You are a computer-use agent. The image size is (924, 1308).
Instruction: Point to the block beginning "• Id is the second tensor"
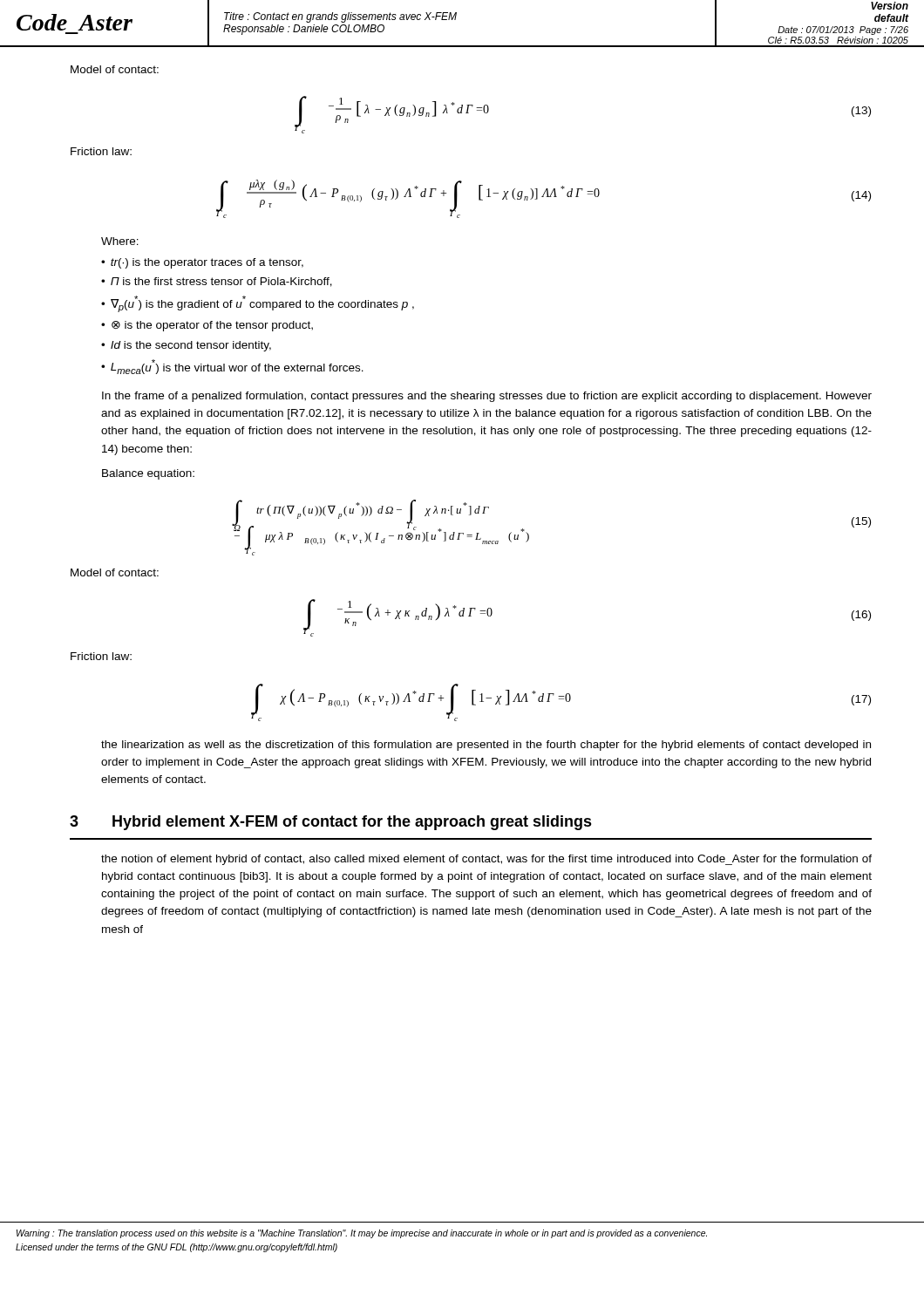[x=186, y=346]
